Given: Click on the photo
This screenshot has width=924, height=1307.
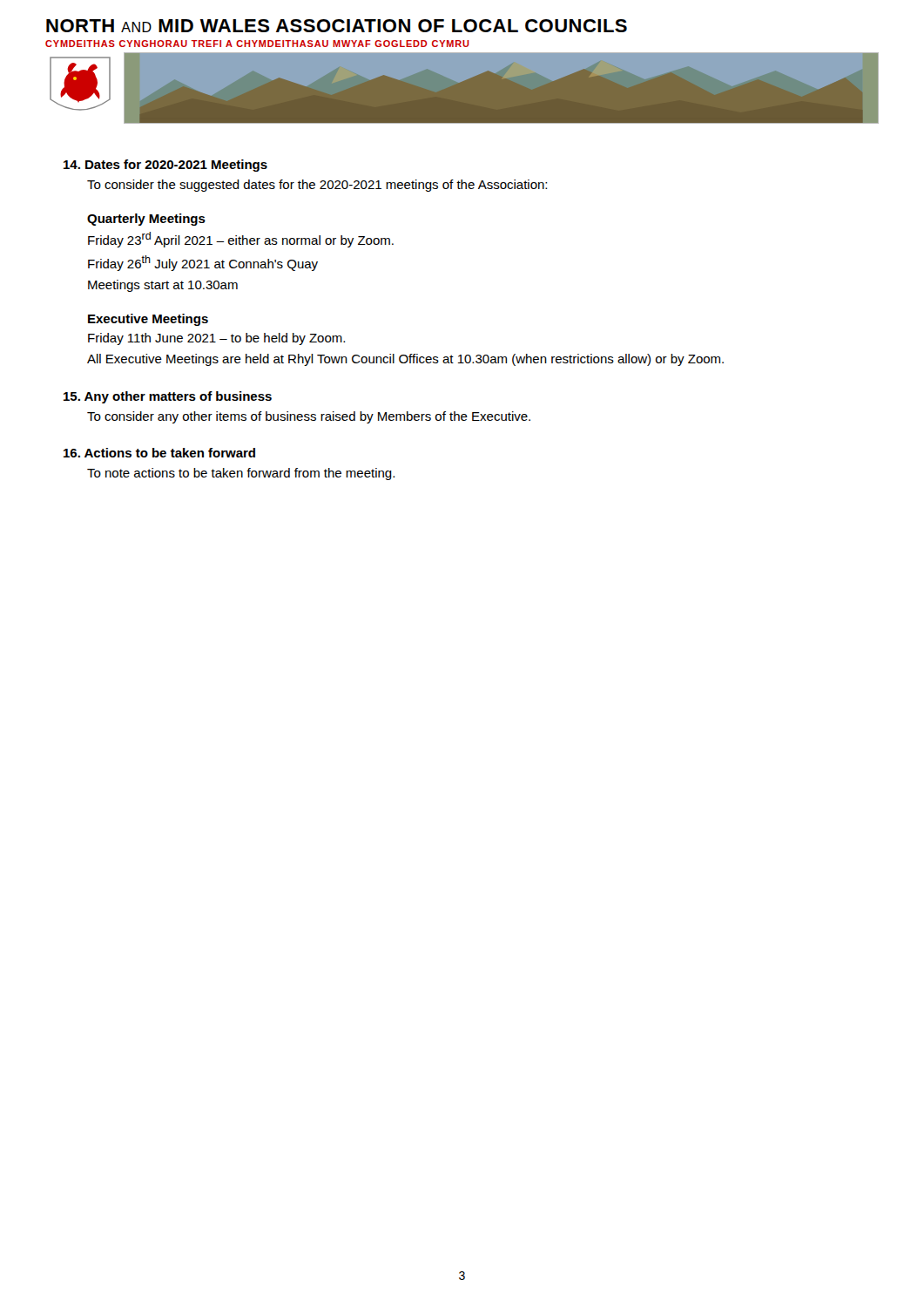Looking at the screenshot, I should (x=501, y=88).
